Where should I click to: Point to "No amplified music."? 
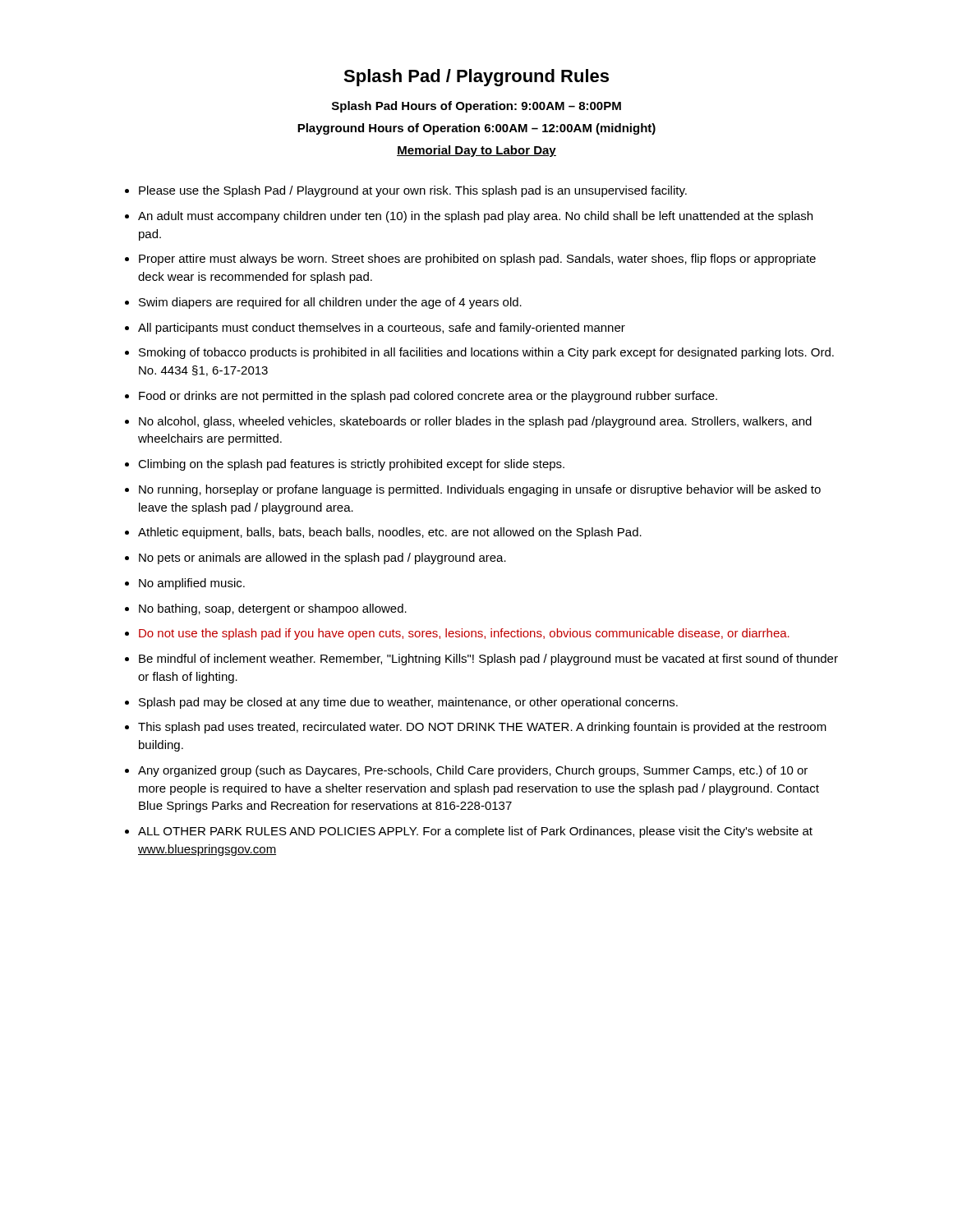click(192, 583)
